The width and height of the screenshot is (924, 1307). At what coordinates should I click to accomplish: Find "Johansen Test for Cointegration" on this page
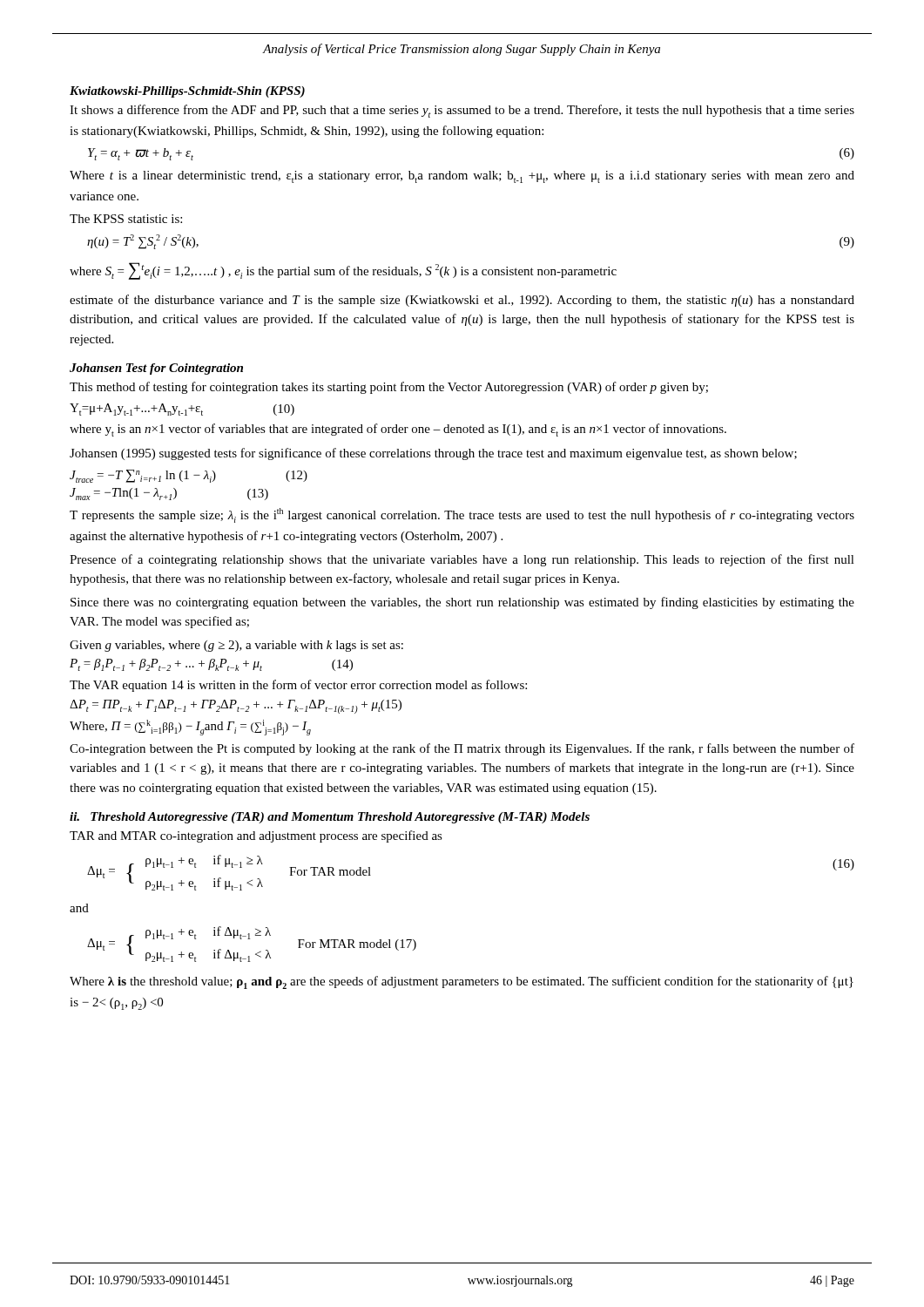point(157,368)
